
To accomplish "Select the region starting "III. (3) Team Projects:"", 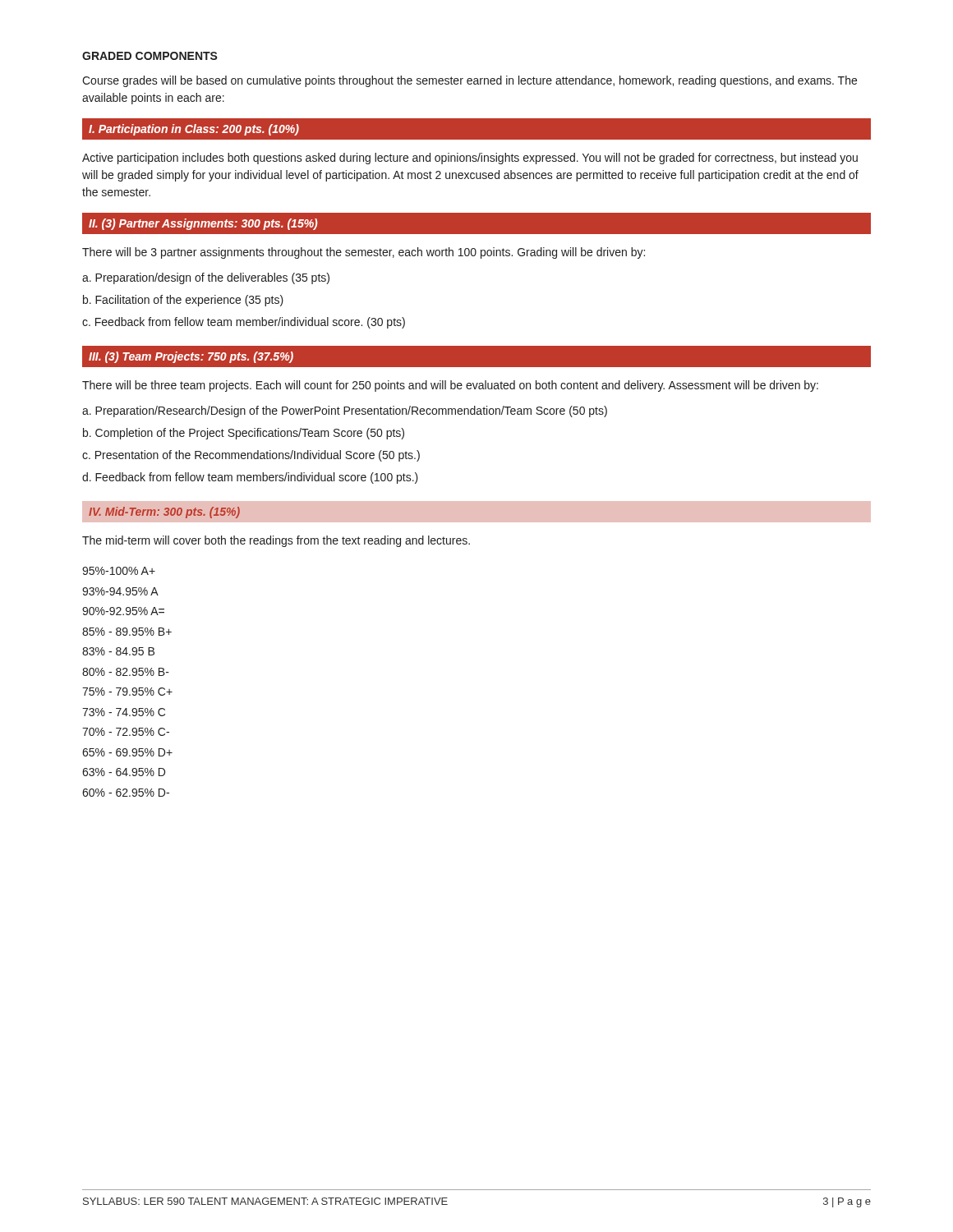I will pos(191,356).
